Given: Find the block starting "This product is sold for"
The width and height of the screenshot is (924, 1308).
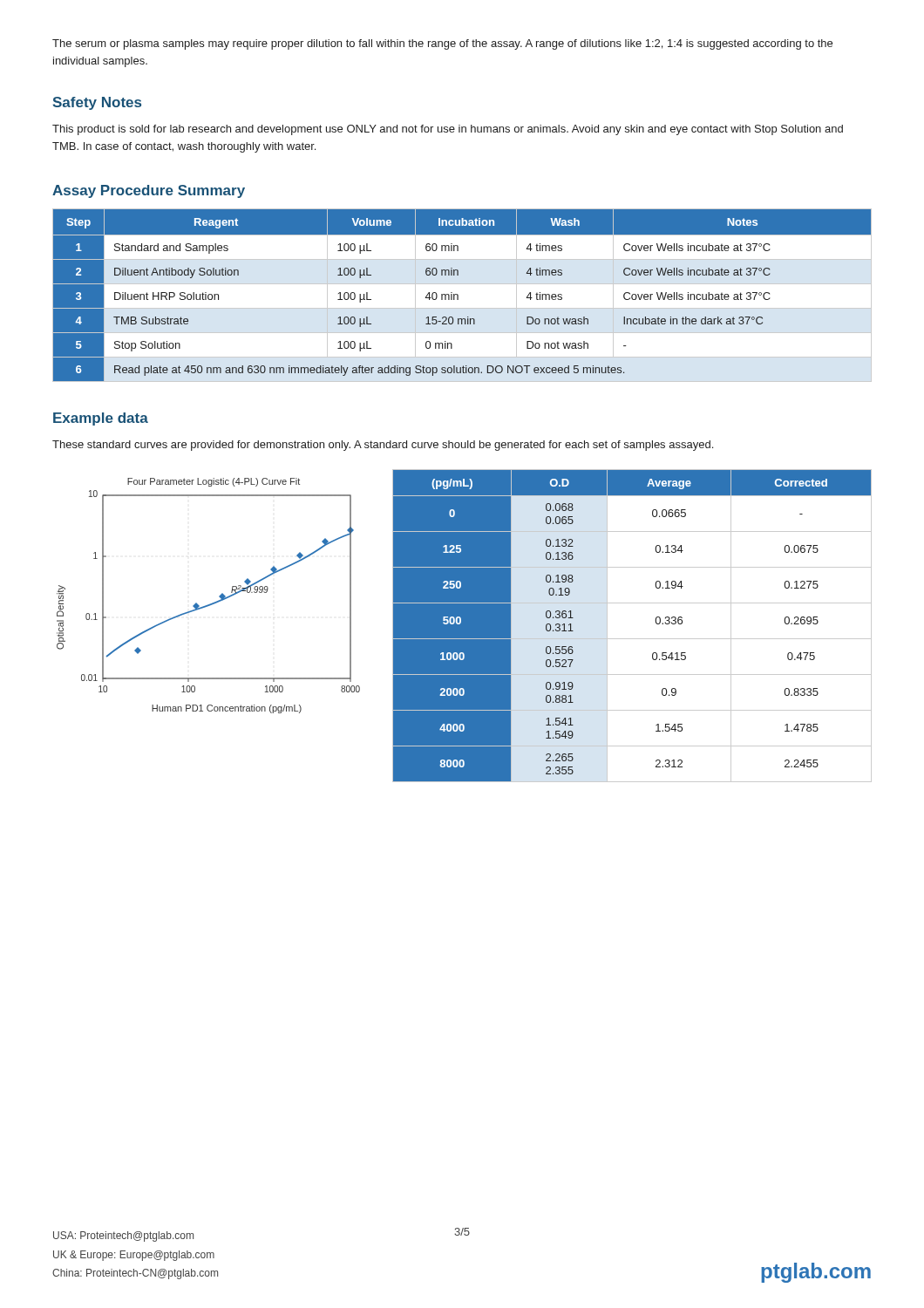Looking at the screenshot, I should tap(448, 138).
